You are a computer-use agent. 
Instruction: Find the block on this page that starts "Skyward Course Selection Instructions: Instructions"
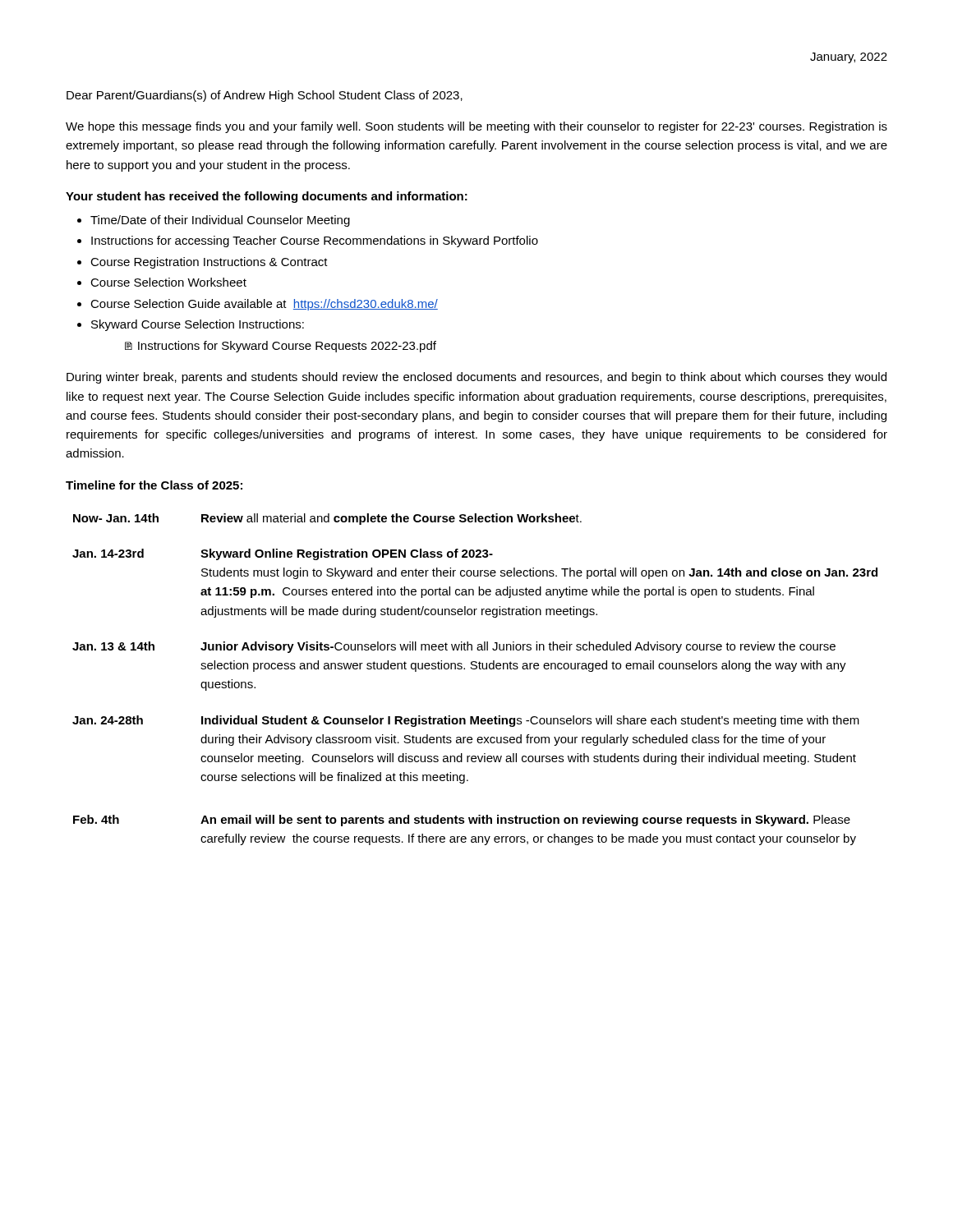[198, 325]
